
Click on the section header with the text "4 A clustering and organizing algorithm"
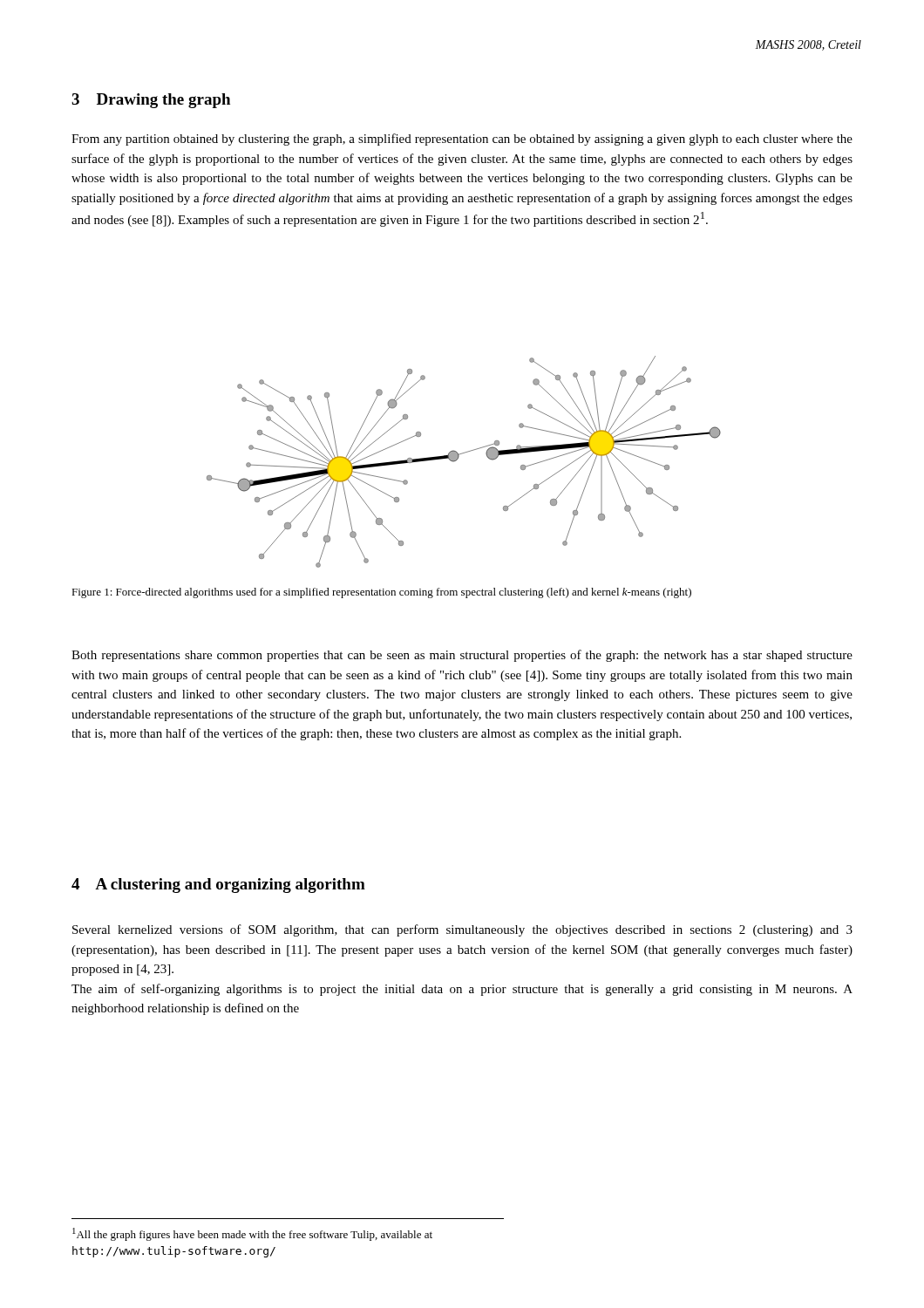pyautogui.click(x=218, y=884)
